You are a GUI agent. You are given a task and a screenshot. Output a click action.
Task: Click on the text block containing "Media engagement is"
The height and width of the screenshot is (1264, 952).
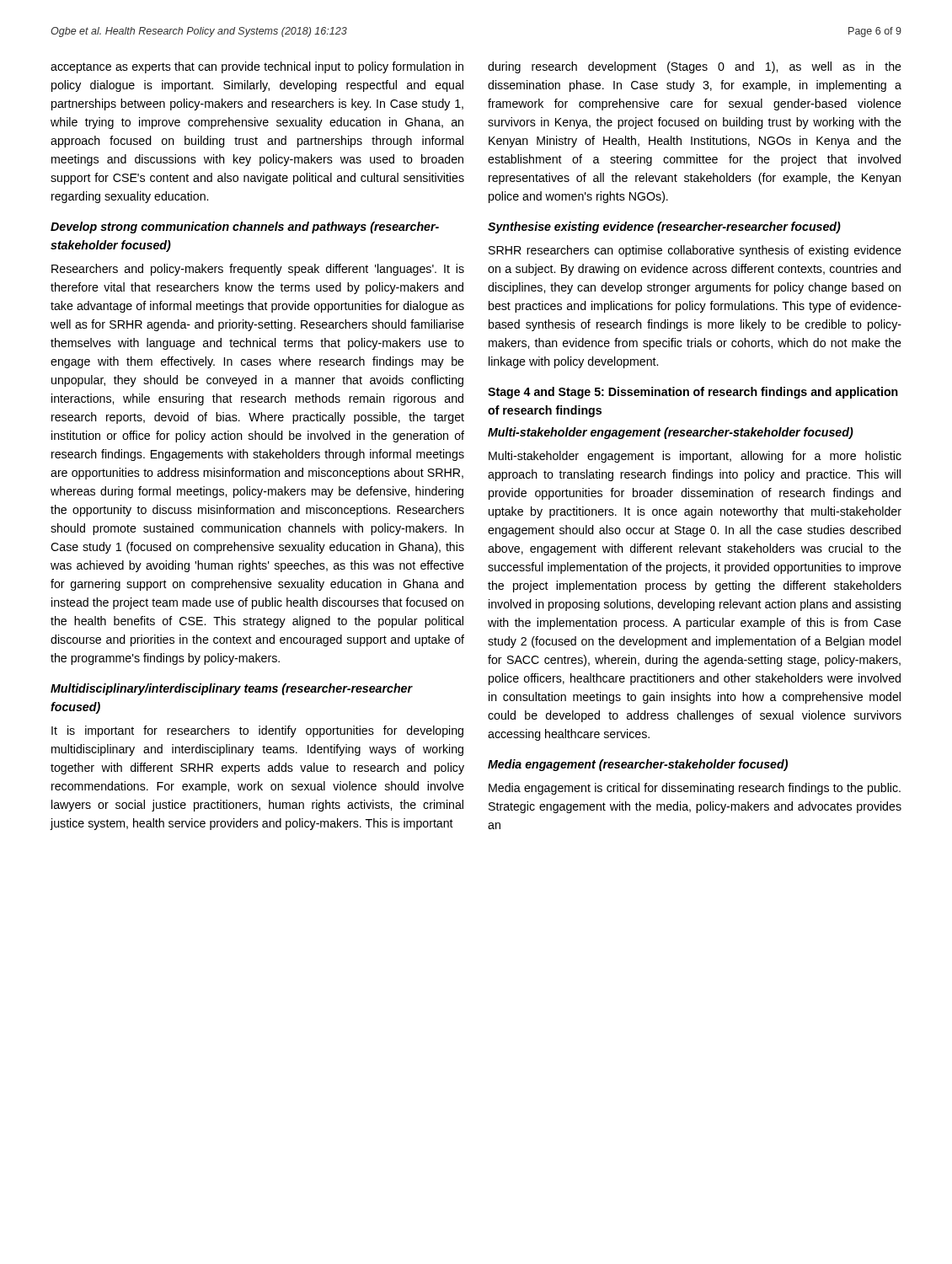(x=695, y=806)
